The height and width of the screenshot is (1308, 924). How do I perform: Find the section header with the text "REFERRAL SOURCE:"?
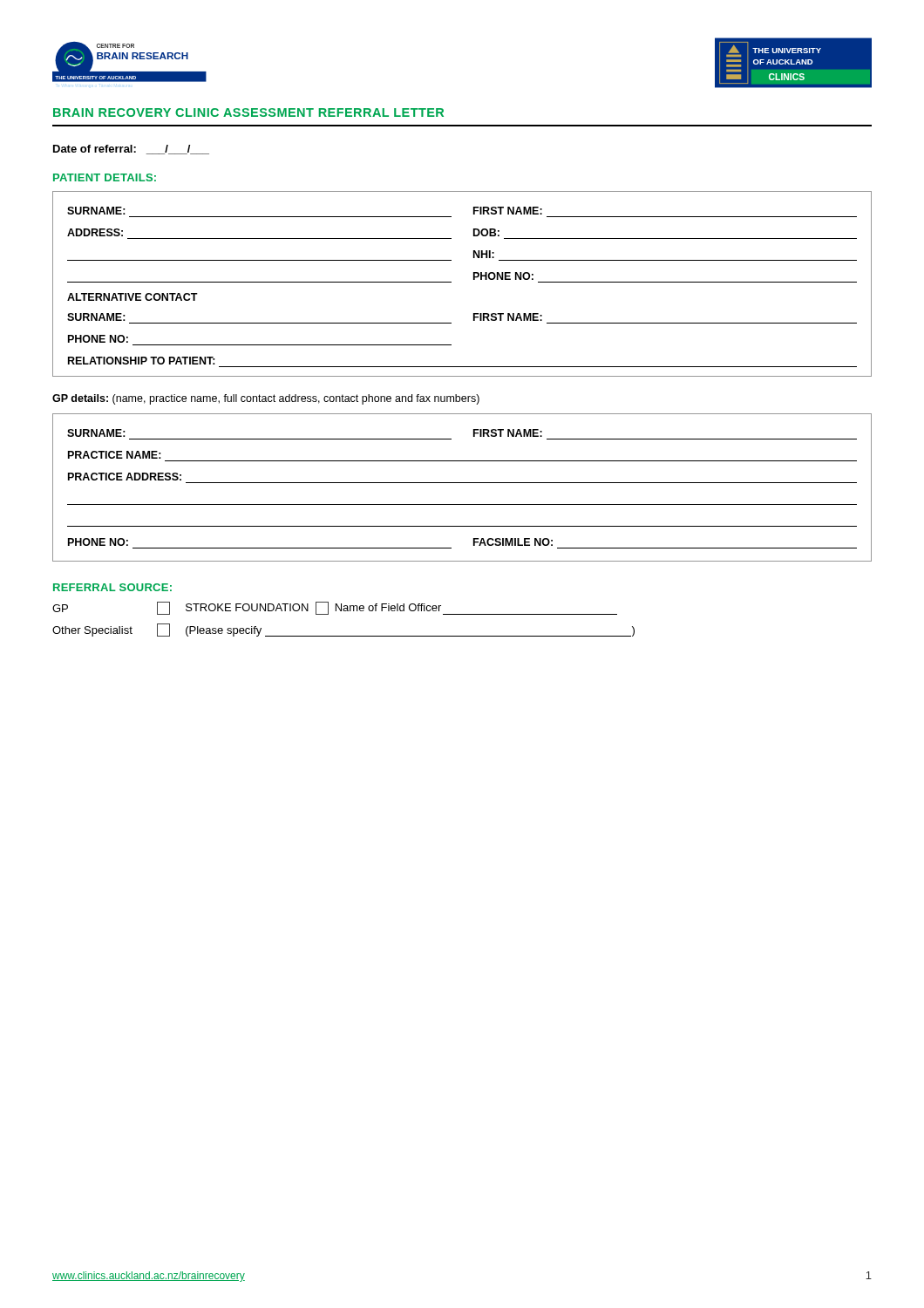pyautogui.click(x=113, y=587)
